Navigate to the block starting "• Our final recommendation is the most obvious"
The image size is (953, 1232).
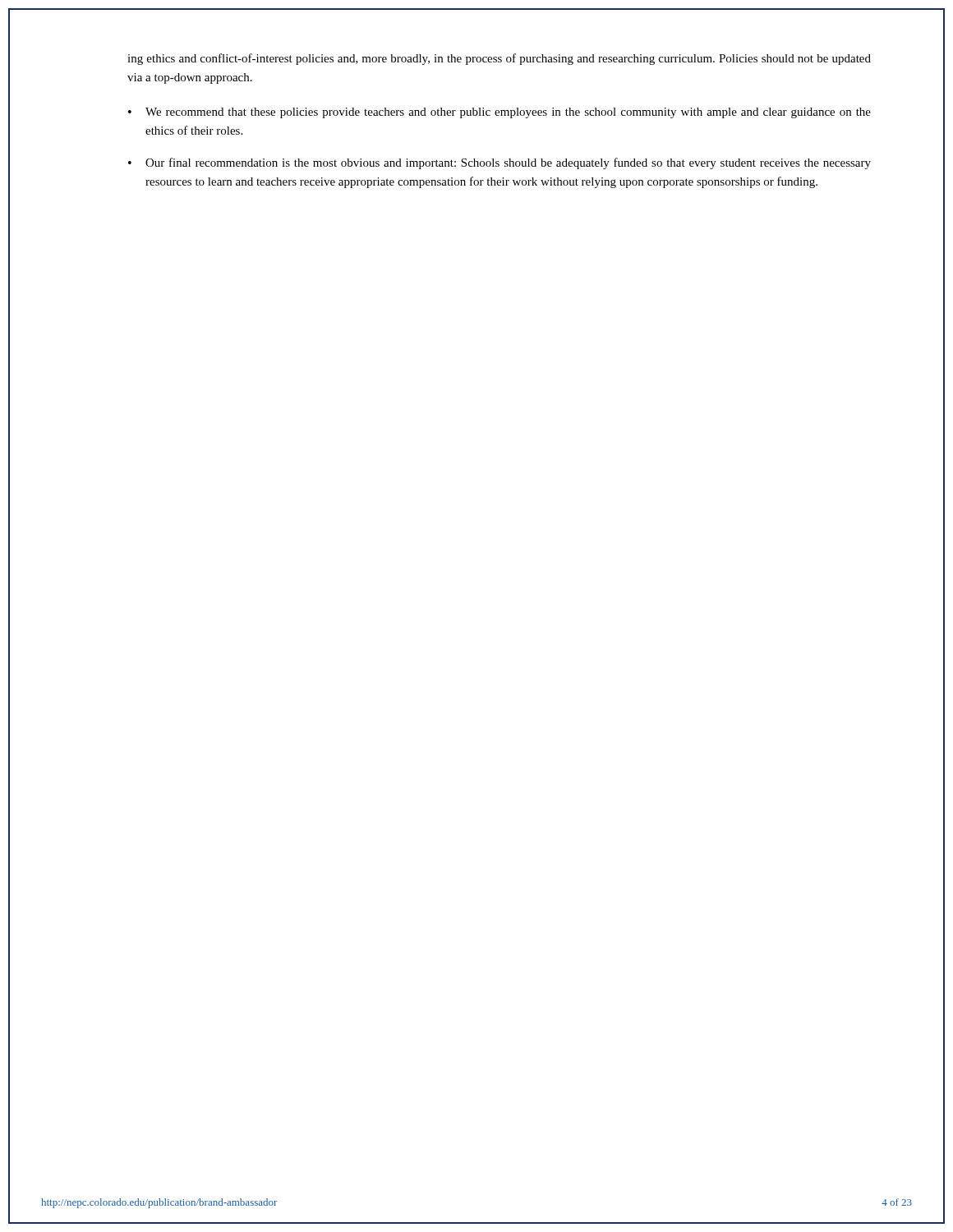tap(499, 173)
